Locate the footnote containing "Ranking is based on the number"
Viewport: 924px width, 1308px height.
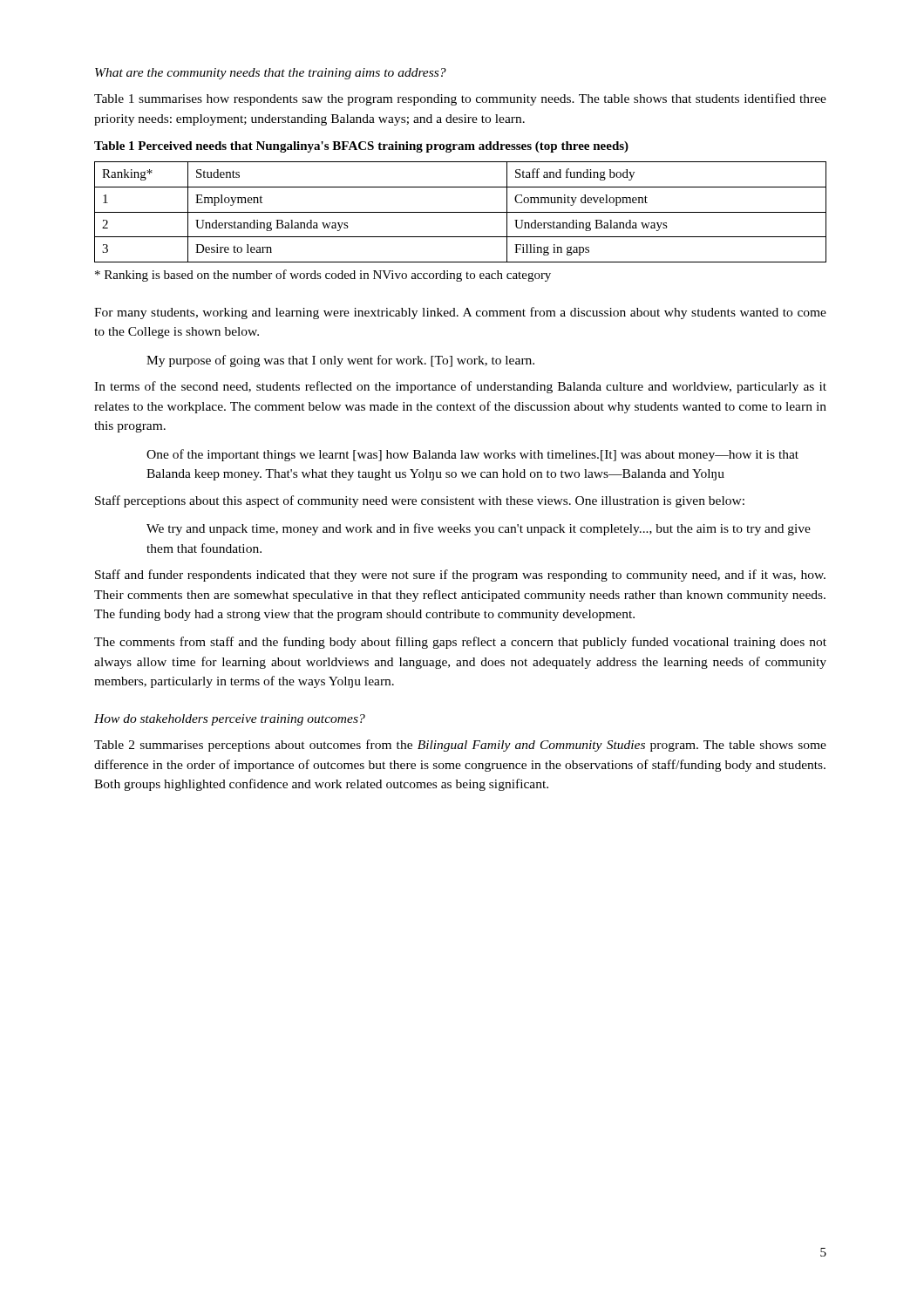pos(323,275)
